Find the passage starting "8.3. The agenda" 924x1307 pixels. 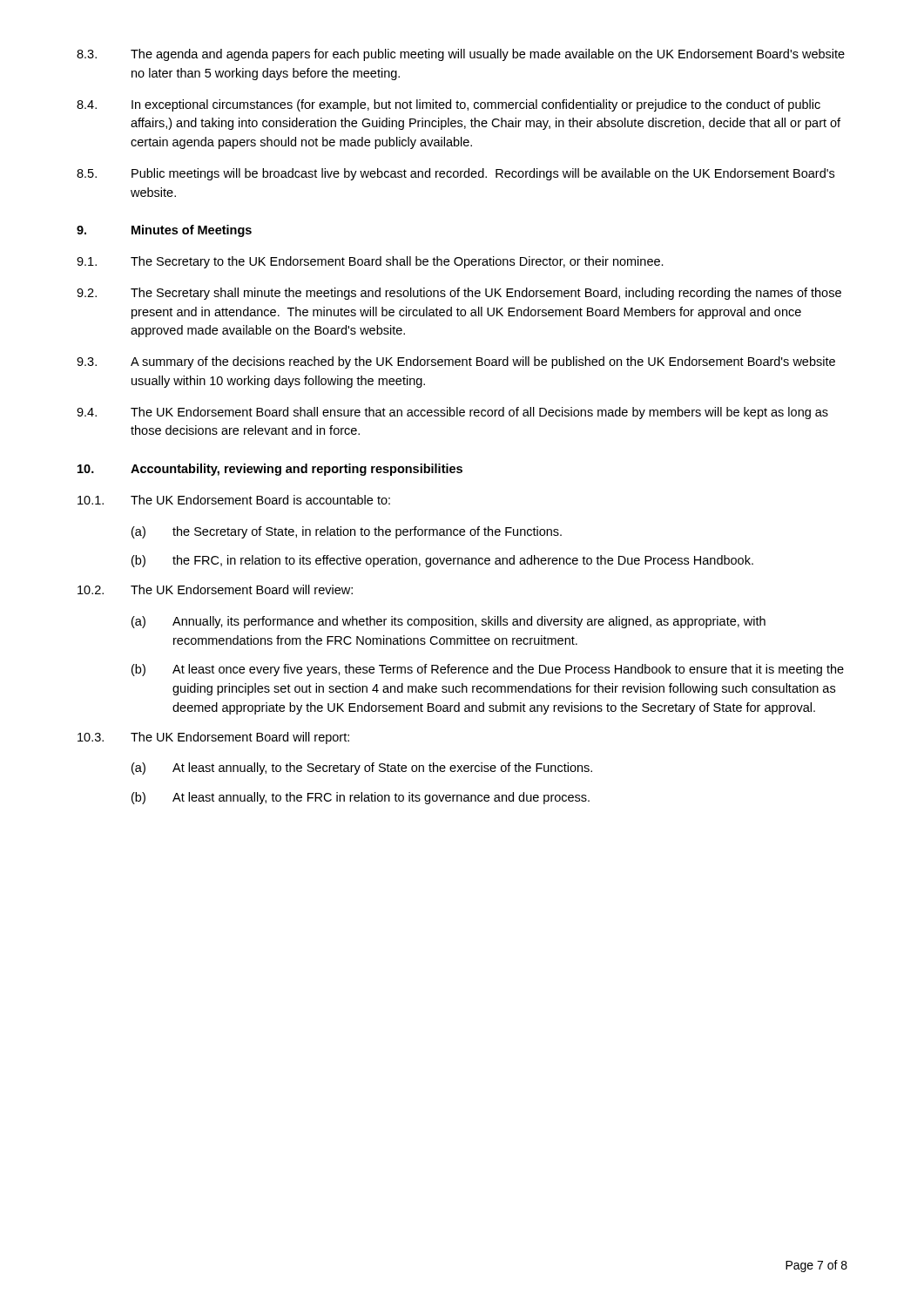pyautogui.click(x=462, y=64)
